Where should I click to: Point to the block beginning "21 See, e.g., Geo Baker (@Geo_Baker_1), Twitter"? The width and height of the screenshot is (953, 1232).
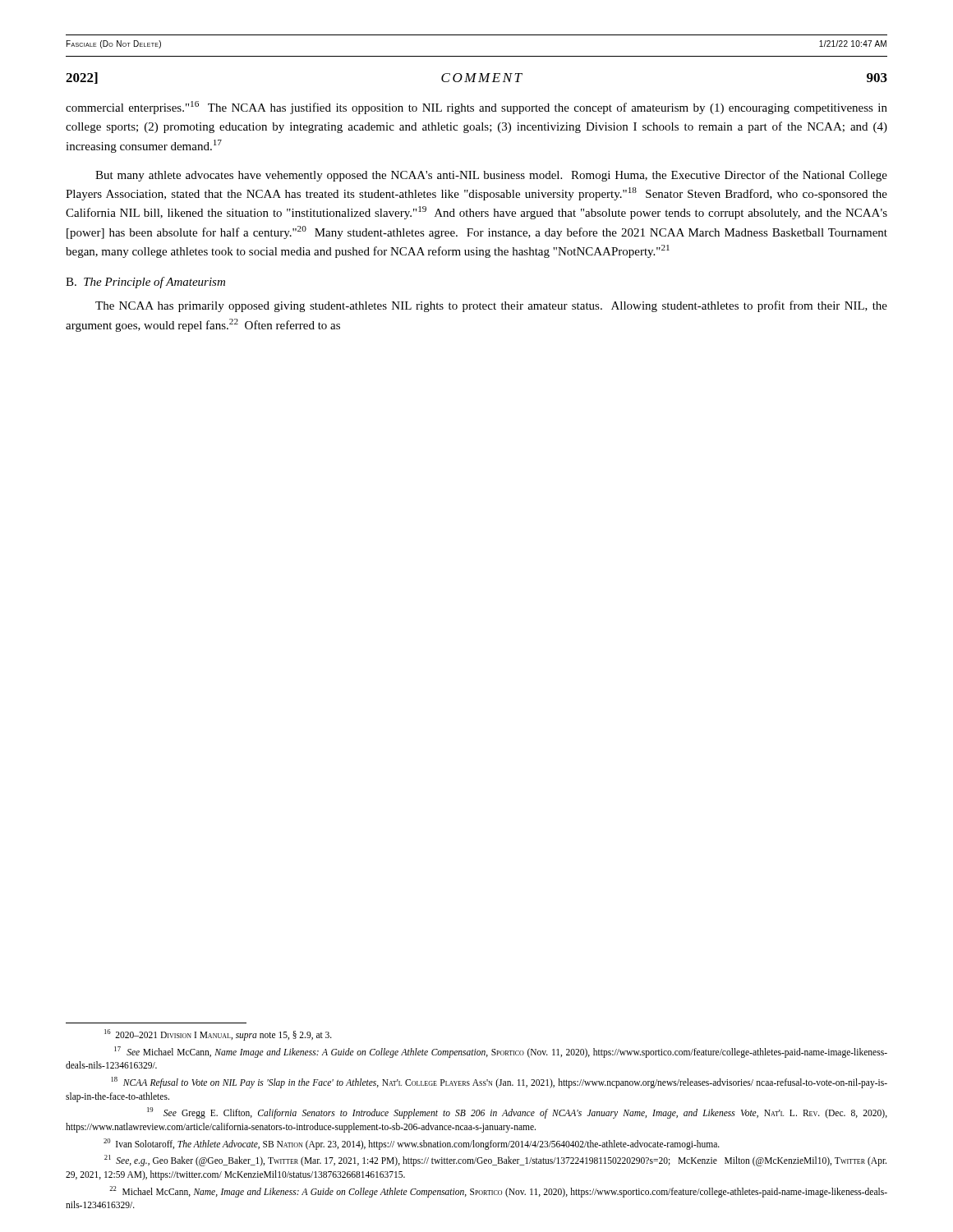(x=476, y=1167)
